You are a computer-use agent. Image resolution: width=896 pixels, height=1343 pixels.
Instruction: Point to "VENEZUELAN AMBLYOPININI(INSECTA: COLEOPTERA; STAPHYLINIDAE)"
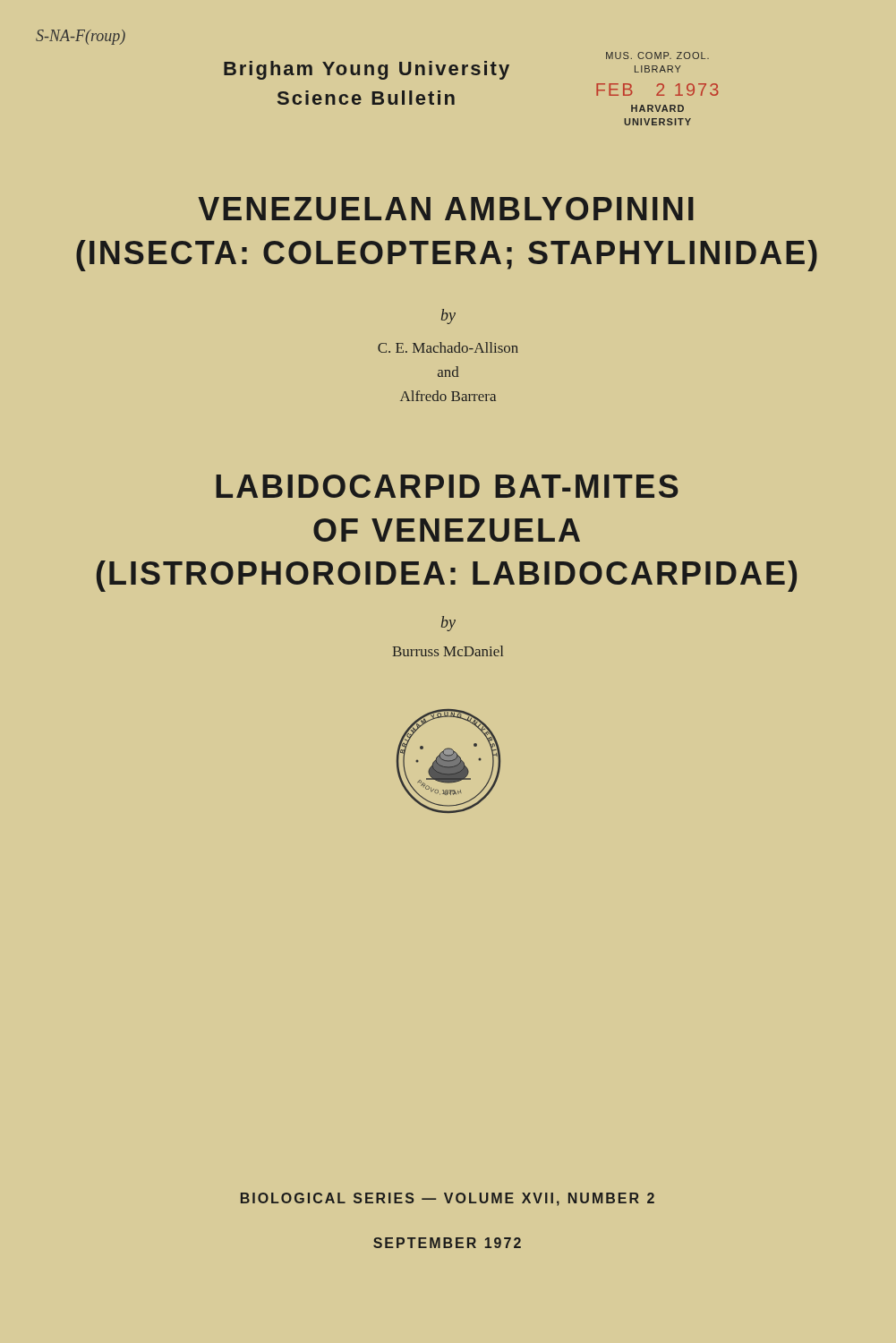pos(448,231)
